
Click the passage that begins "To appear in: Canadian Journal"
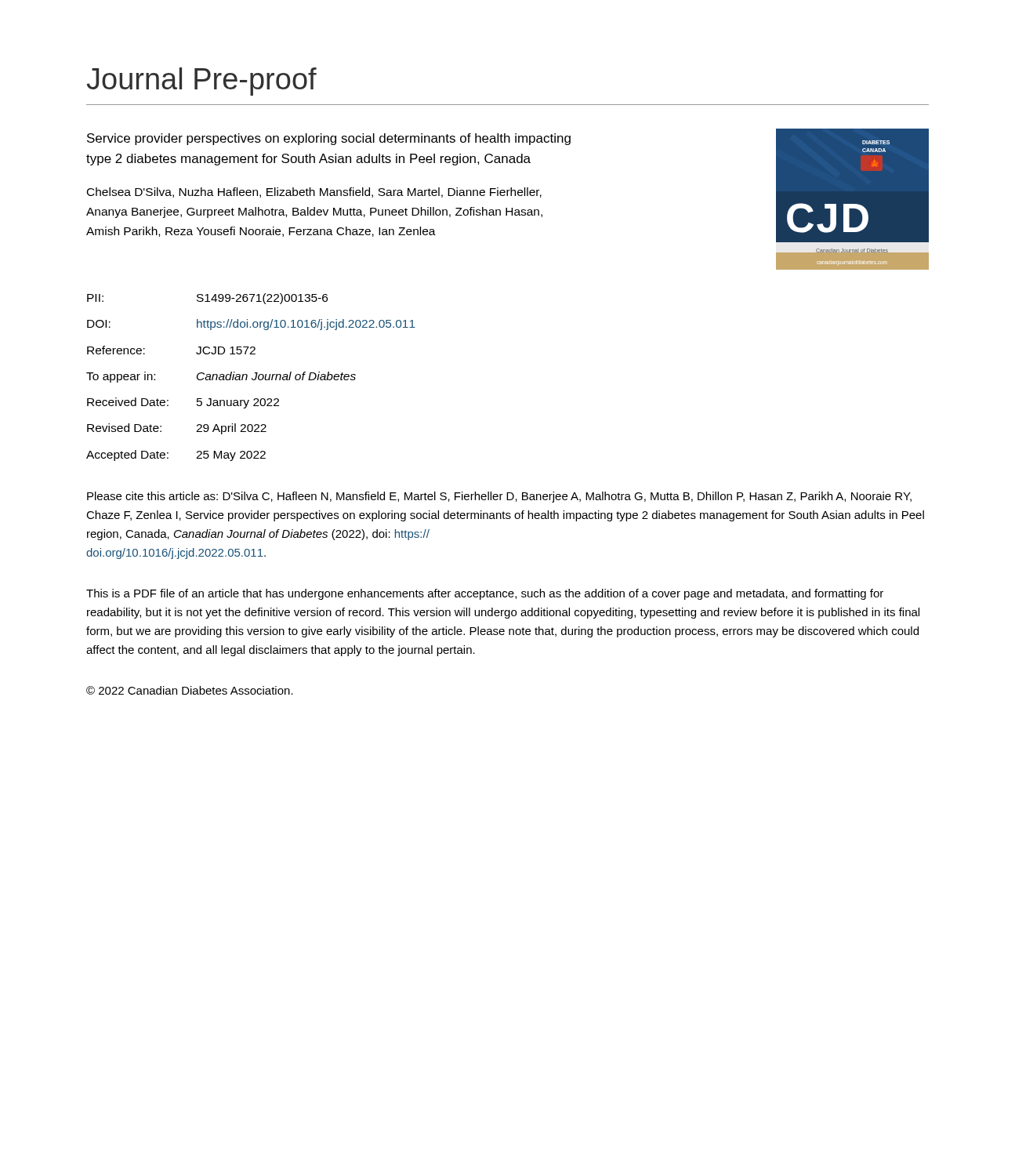(x=221, y=376)
